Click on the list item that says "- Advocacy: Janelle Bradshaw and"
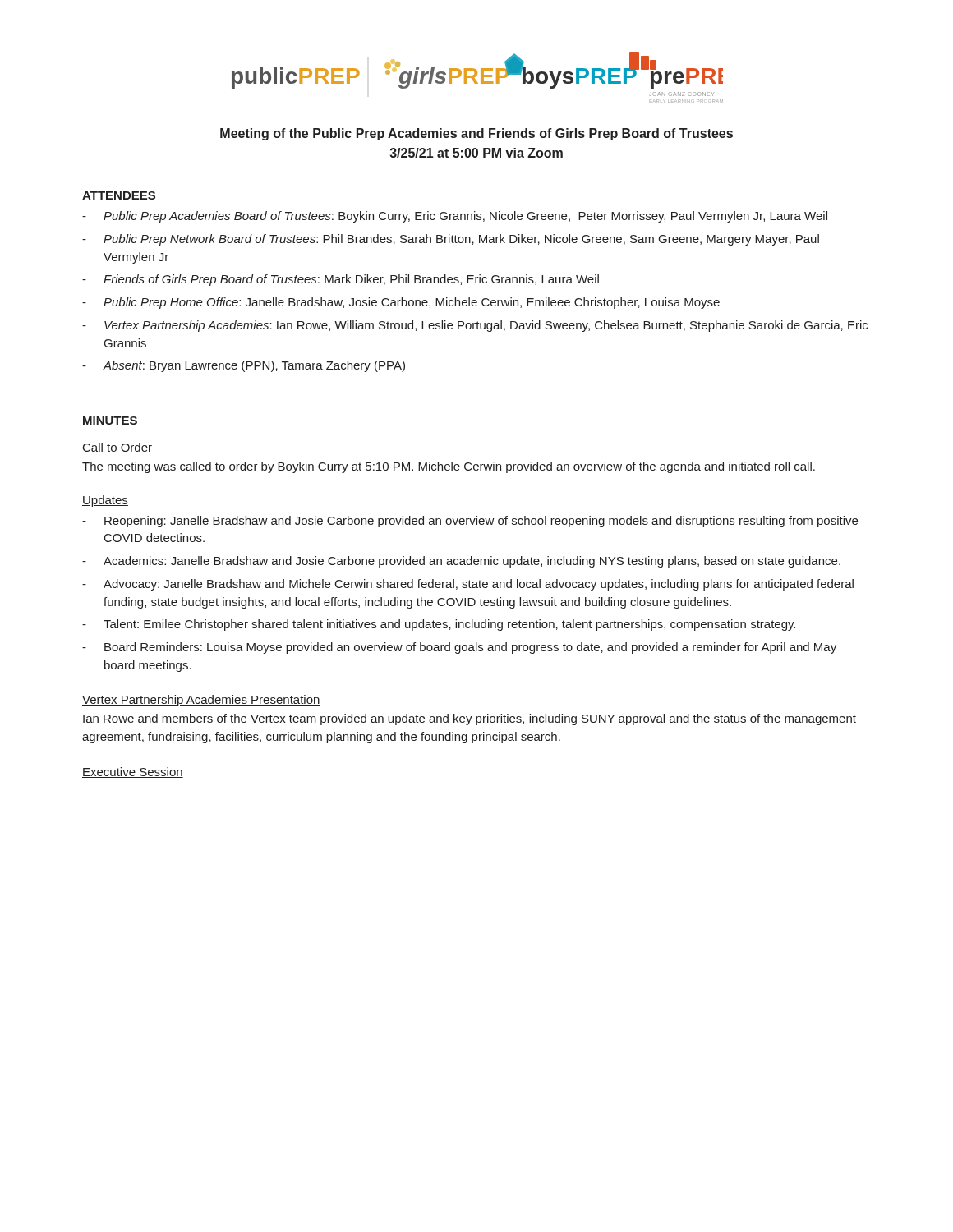953x1232 pixels. [476, 593]
